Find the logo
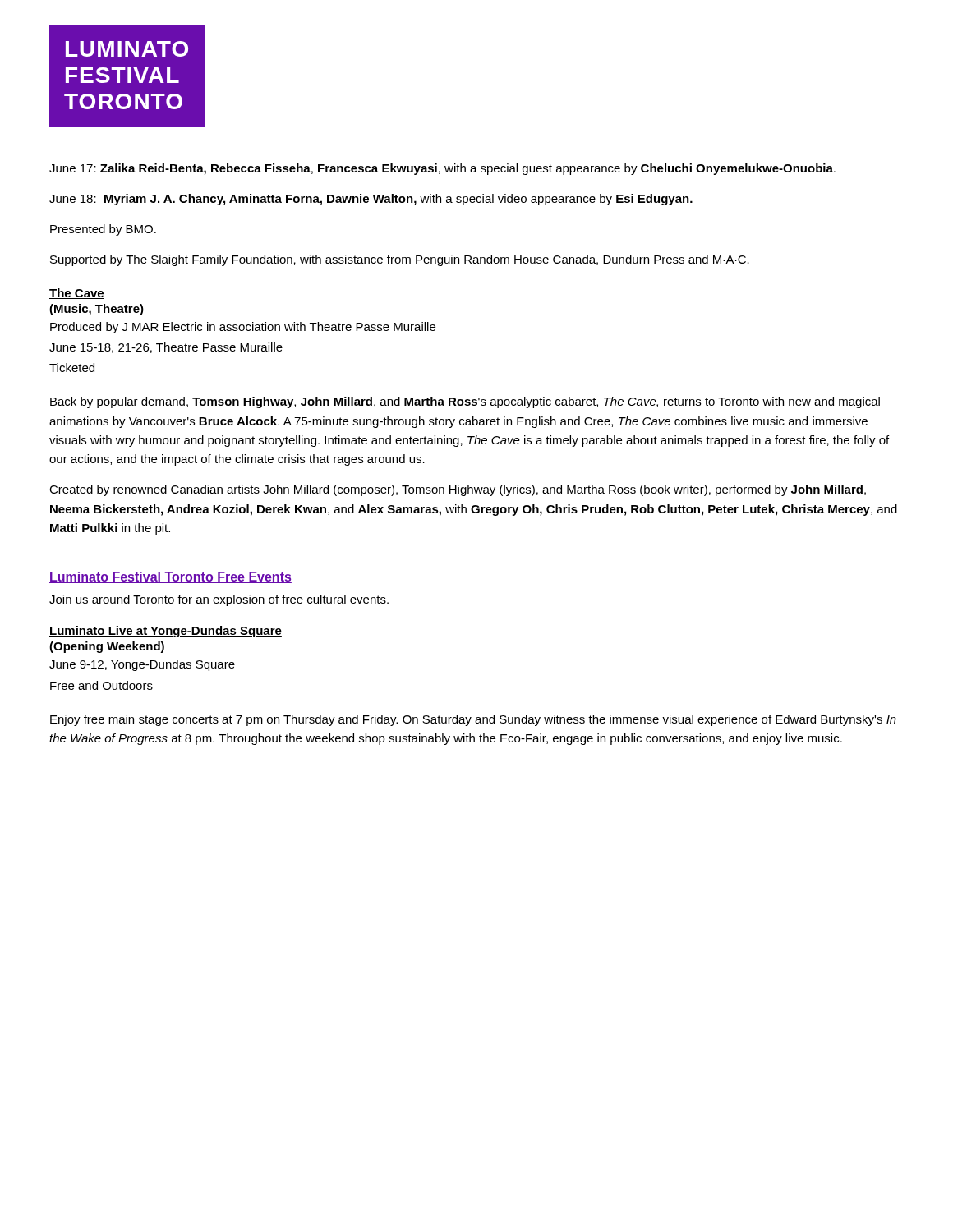Viewport: 953px width, 1232px height. 476,83
